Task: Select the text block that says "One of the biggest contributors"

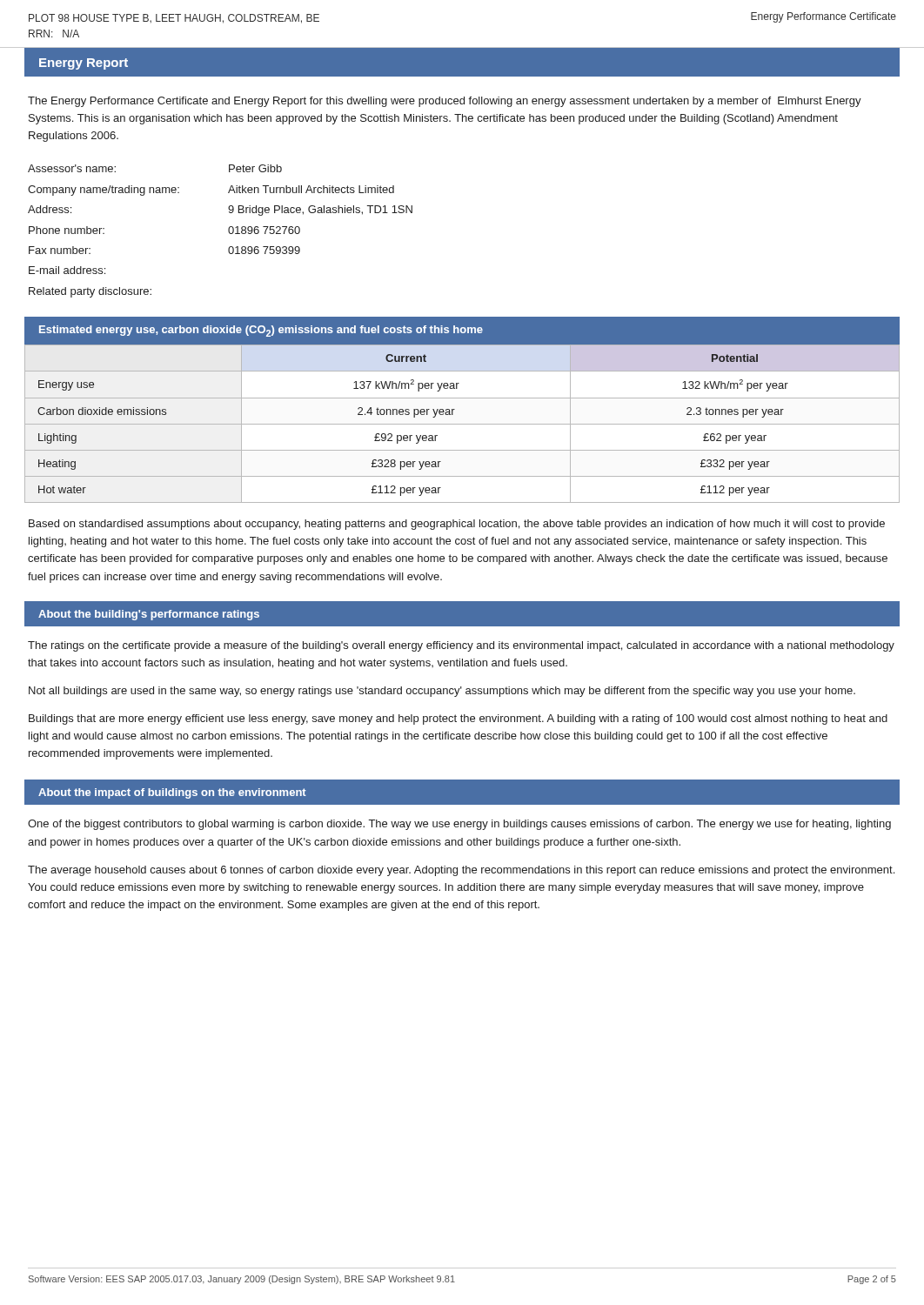Action: click(x=462, y=833)
